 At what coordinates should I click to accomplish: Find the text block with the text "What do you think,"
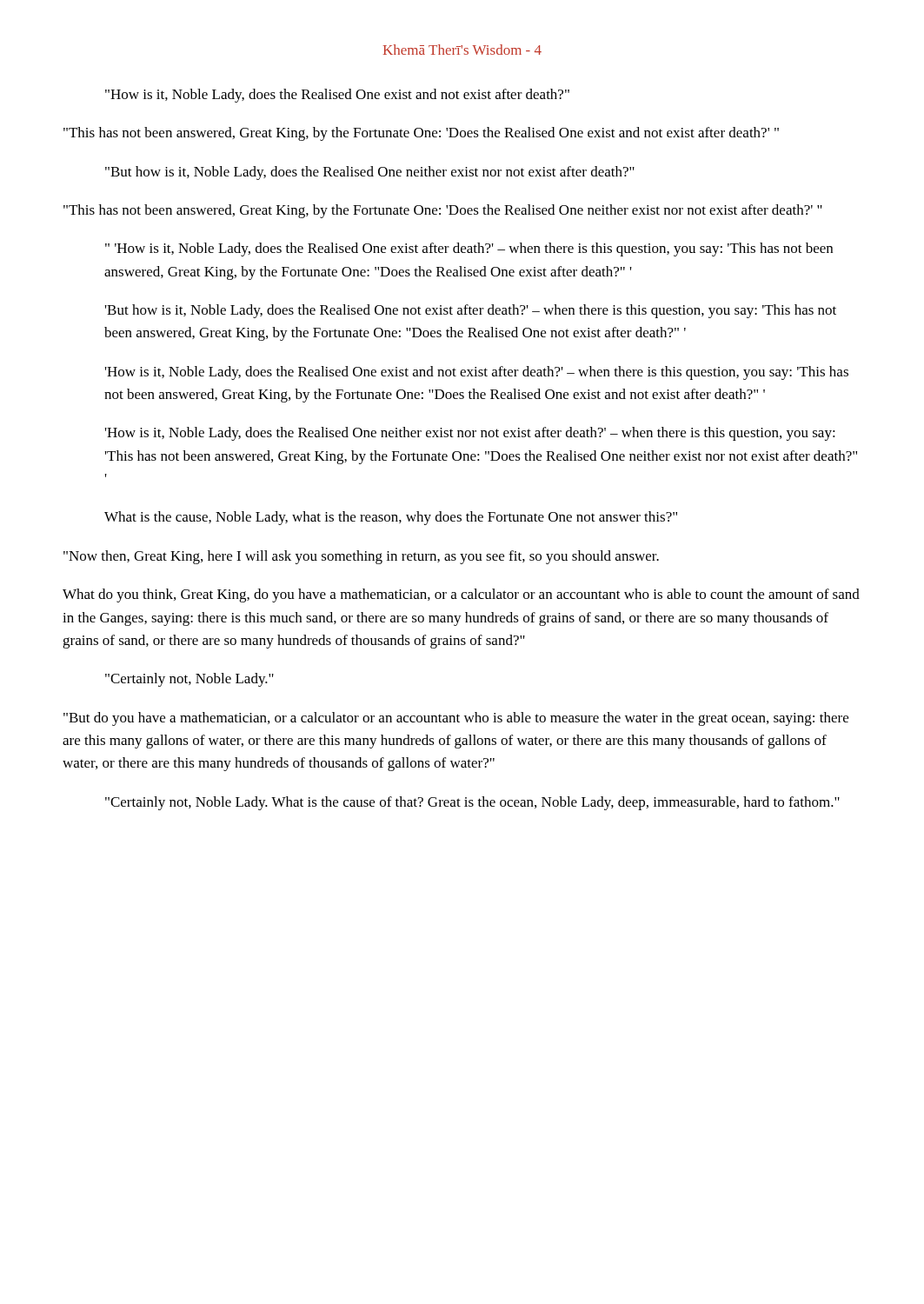tap(461, 617)
